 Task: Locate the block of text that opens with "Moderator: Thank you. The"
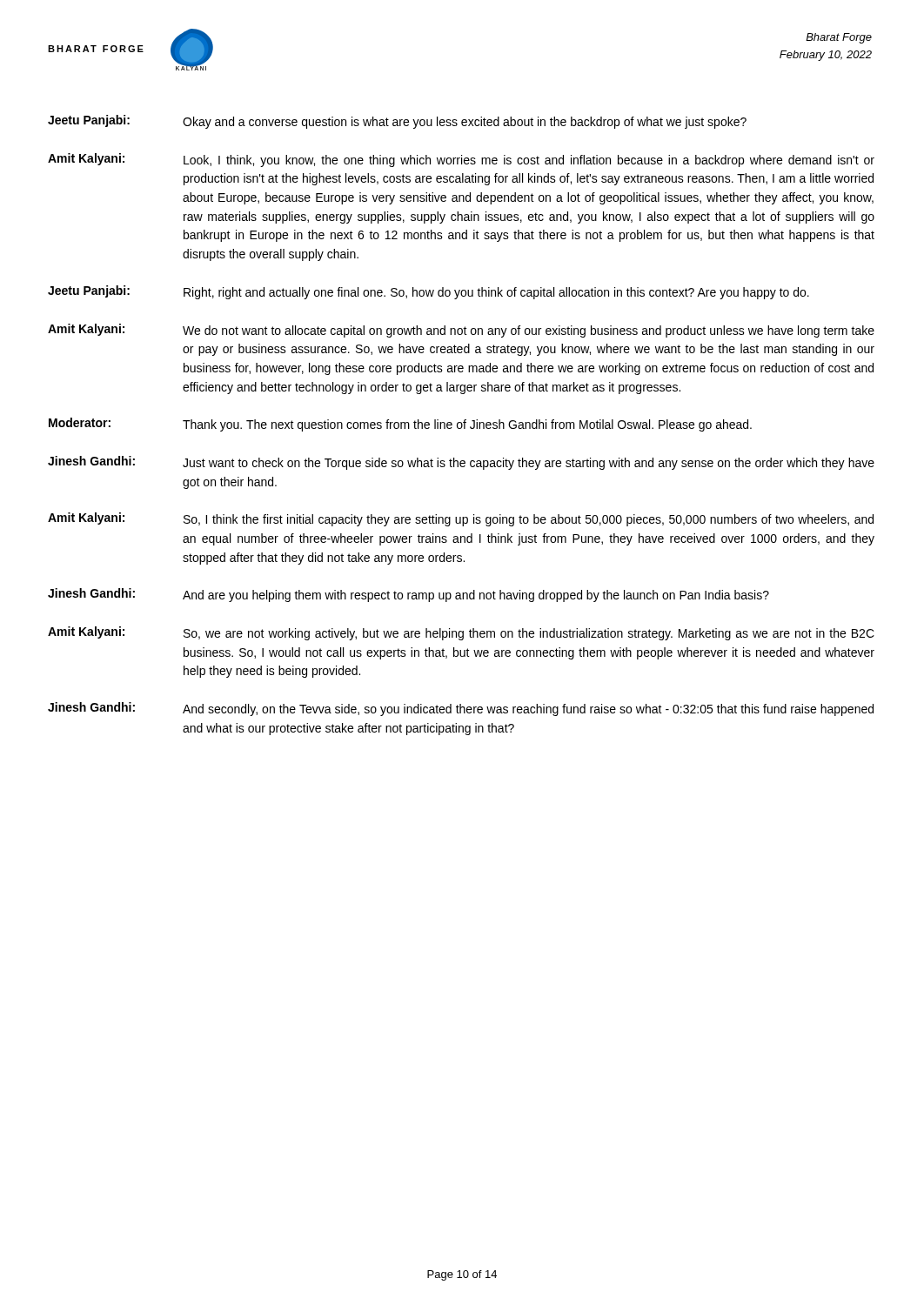(x=461, y=425)
